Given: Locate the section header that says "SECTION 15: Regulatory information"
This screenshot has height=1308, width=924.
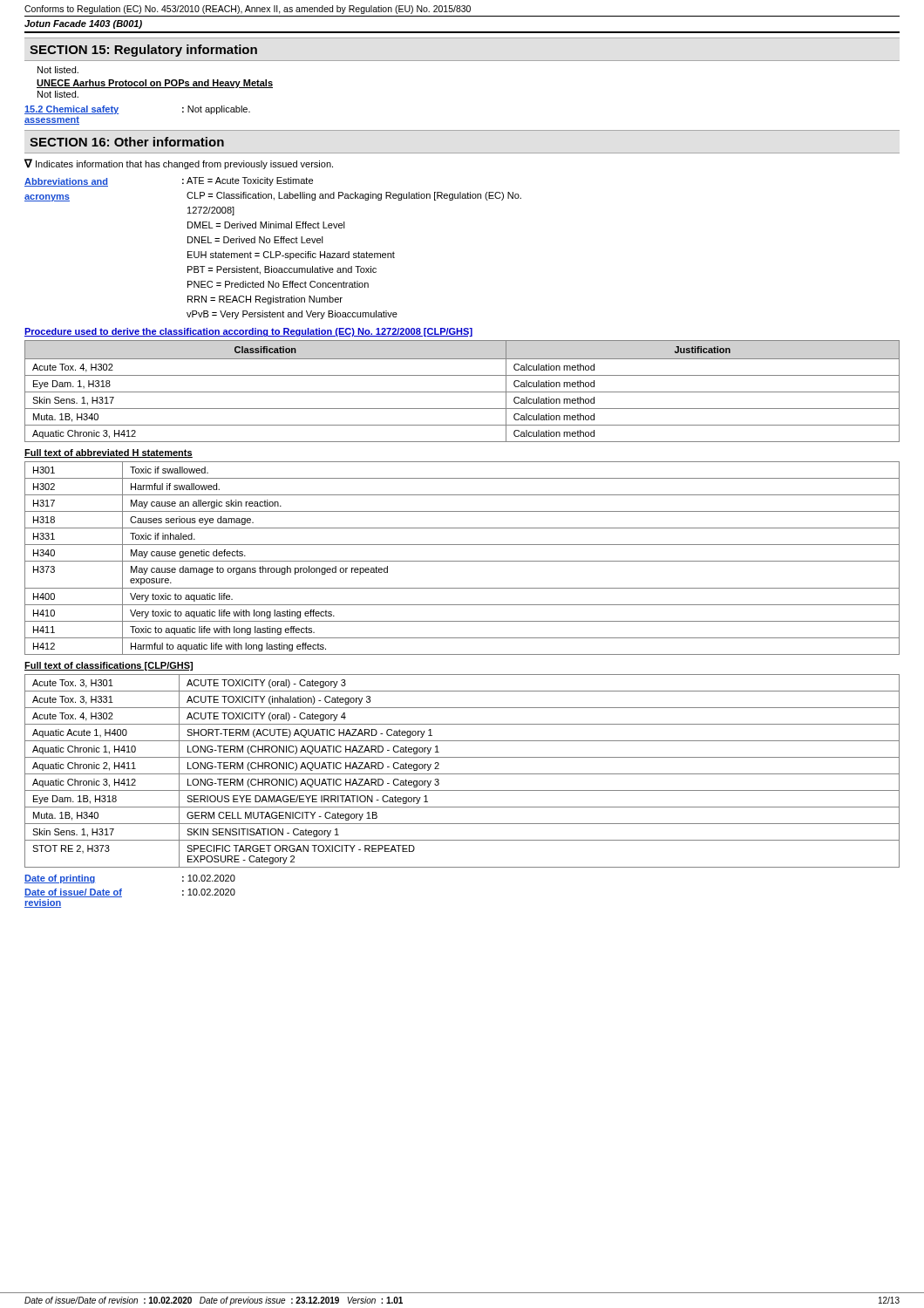Looking at the screenshot, I should coord(144,49).
